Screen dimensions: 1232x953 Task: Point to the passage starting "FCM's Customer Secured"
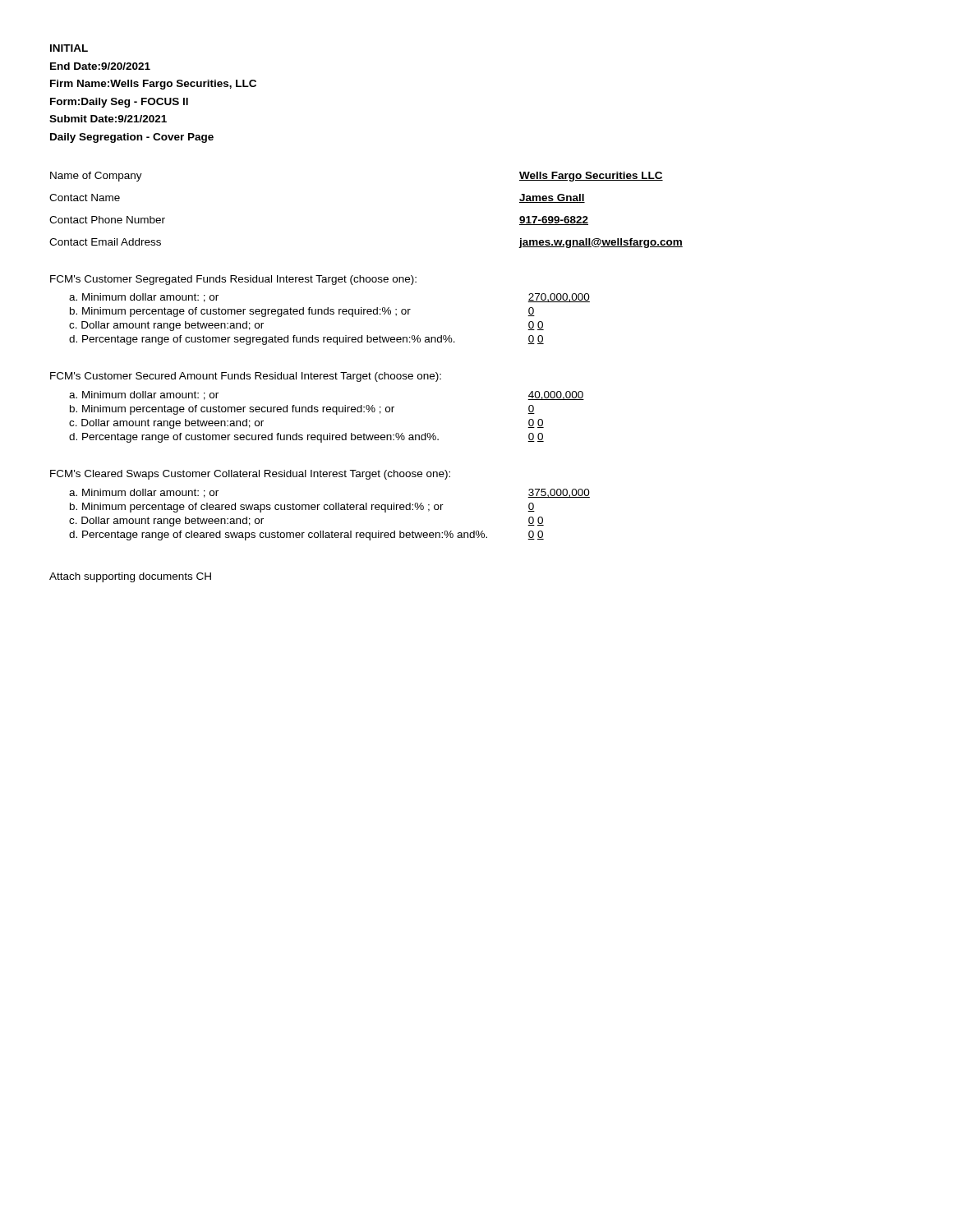(246, 377)
